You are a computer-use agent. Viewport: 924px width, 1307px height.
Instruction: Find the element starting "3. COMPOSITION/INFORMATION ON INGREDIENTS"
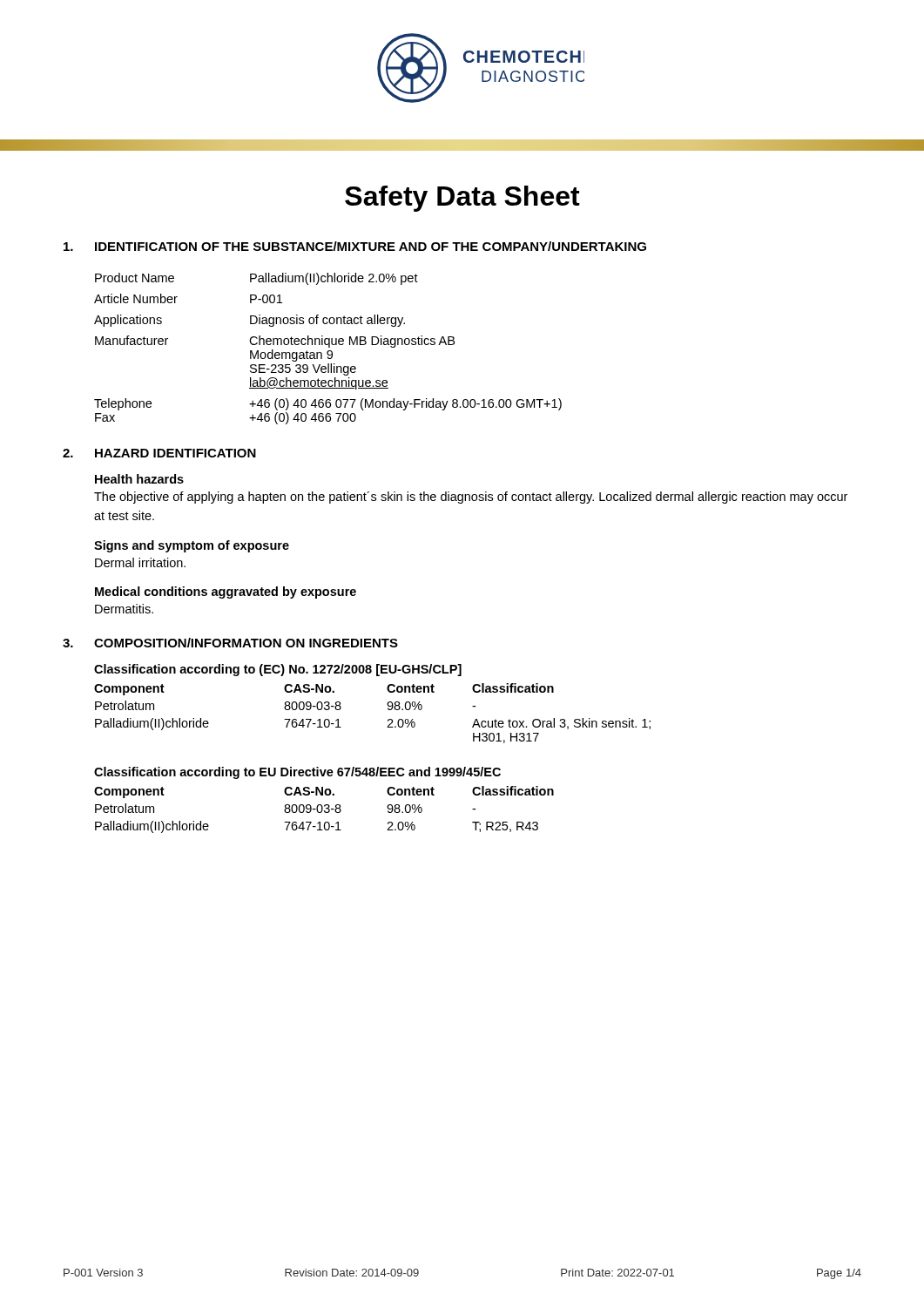[x=230, y=643]
